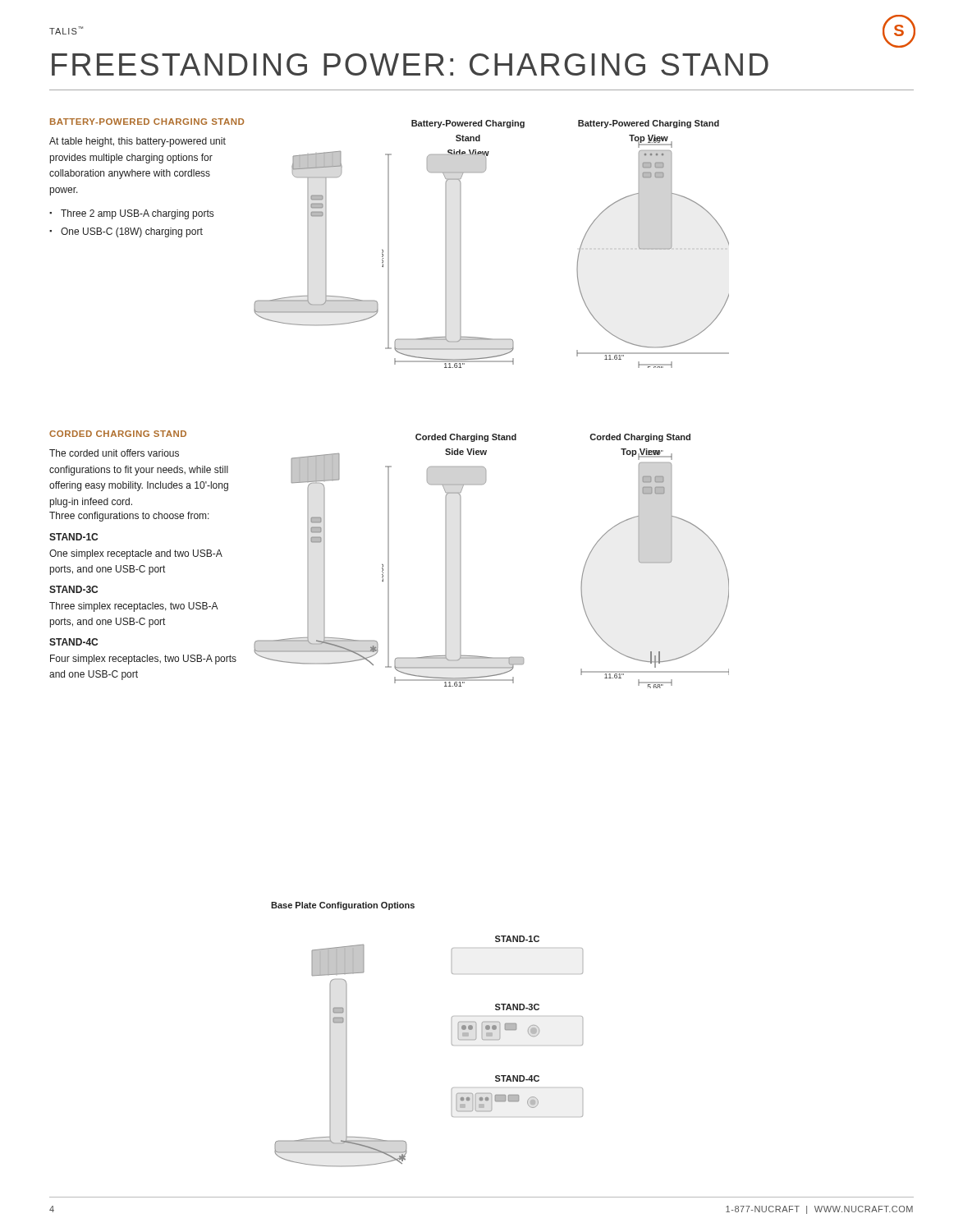Point to the text starting "Three configurations to choose from:"
This screenshot has height=1232, width=963.
pos(130,516)
